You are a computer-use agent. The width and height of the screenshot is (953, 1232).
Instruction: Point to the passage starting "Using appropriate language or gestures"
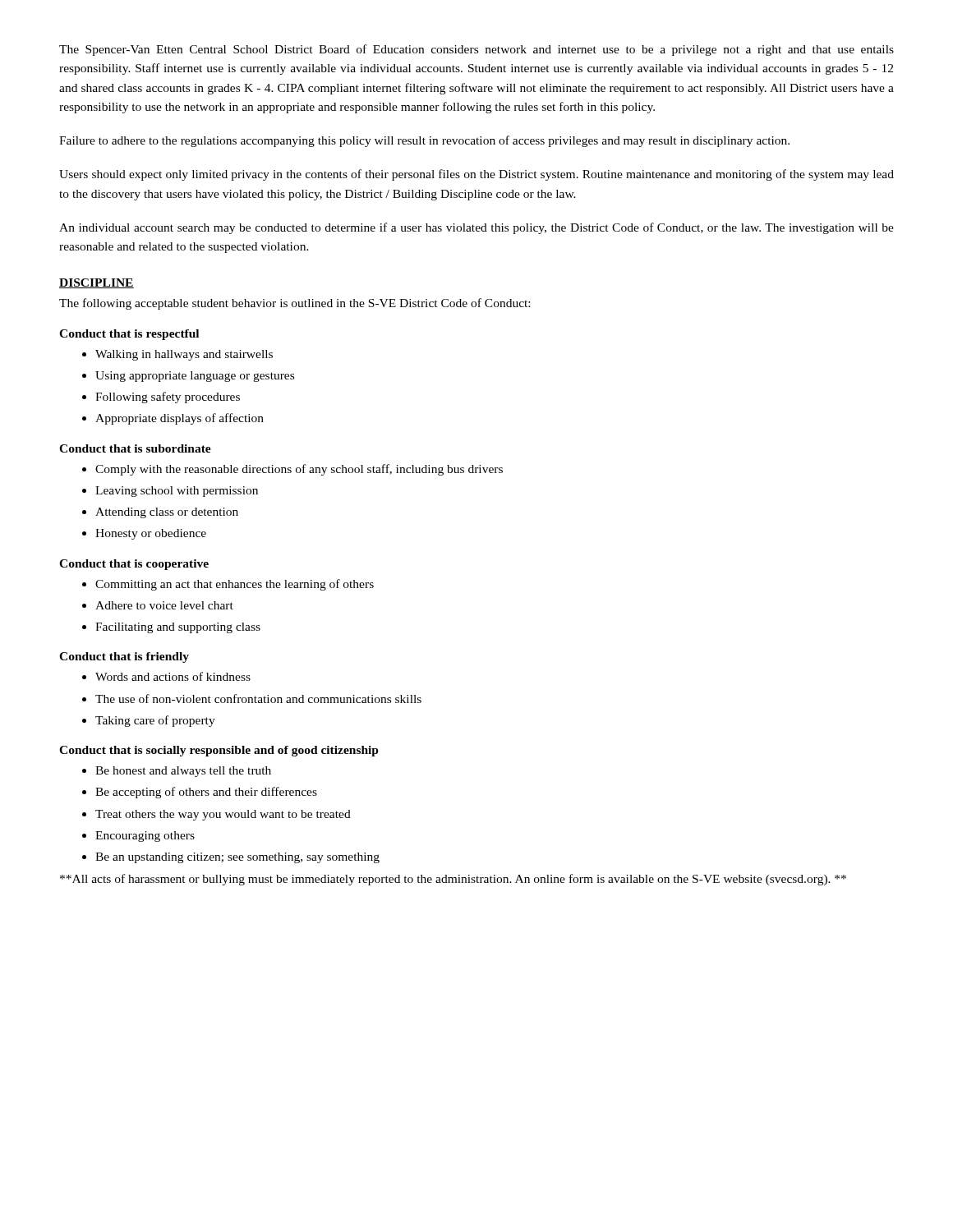point(195,375)
